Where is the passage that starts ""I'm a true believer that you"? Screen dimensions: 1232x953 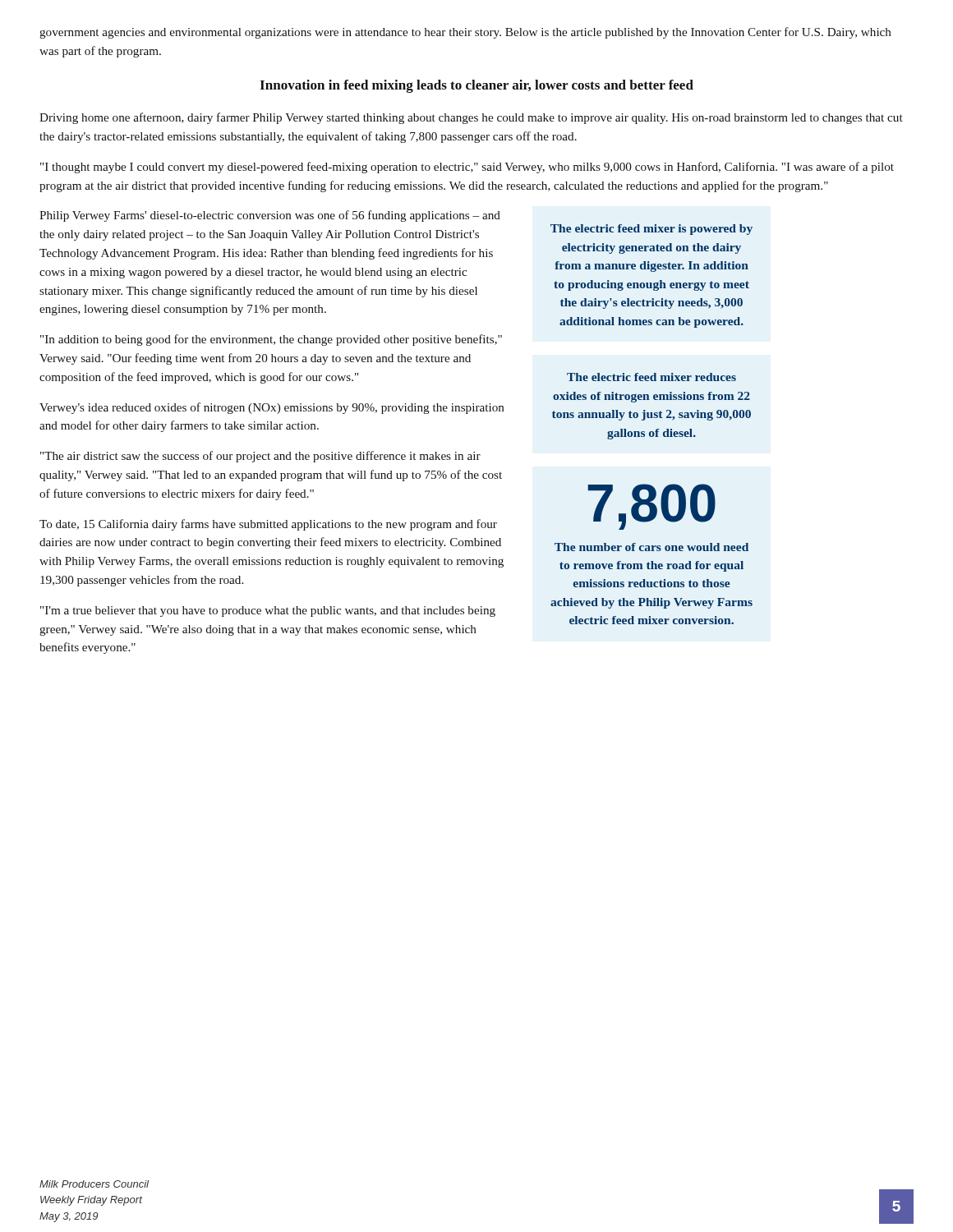[267, 628]
